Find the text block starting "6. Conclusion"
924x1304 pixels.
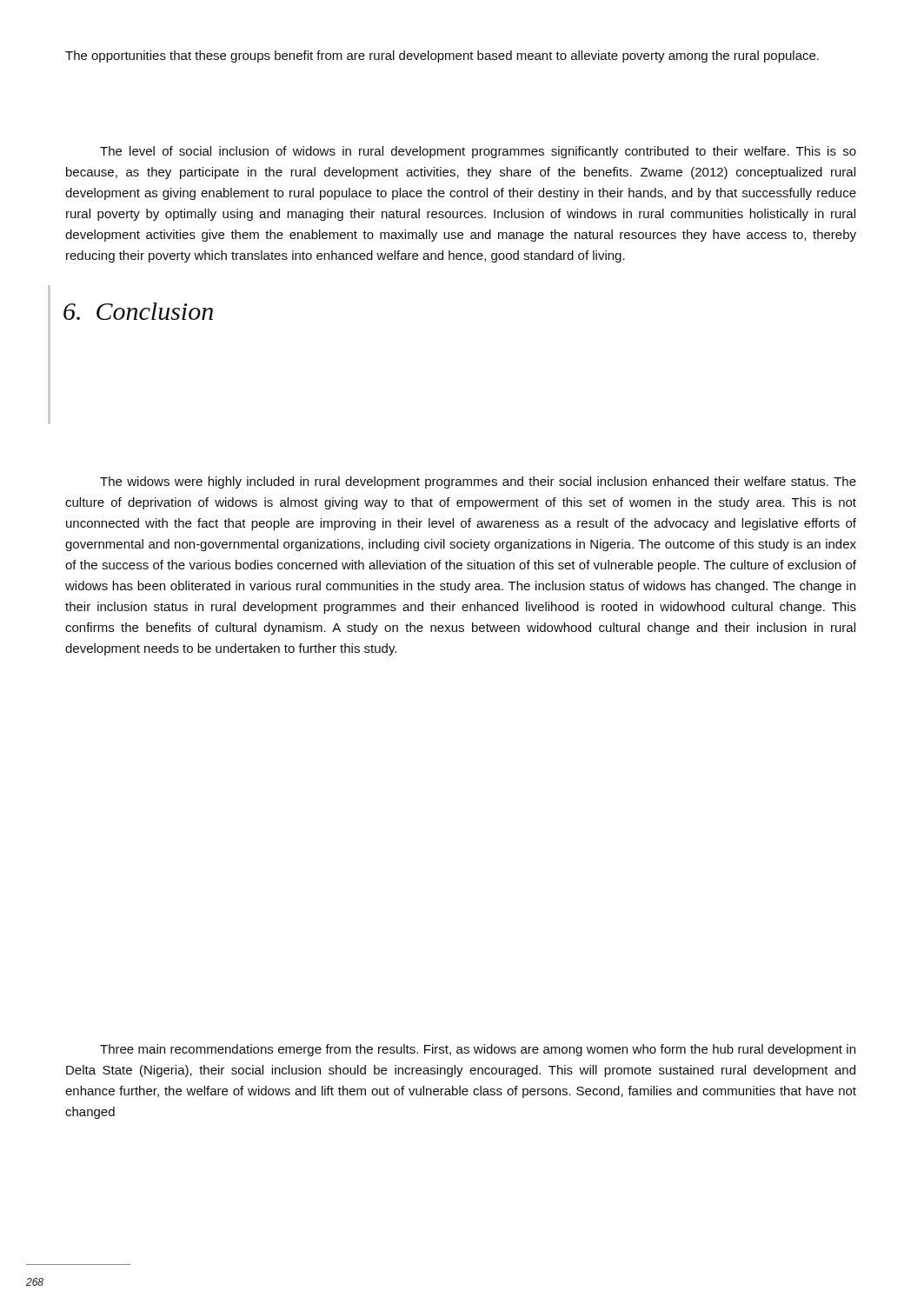pyautogui.click(x=138, y=311)
